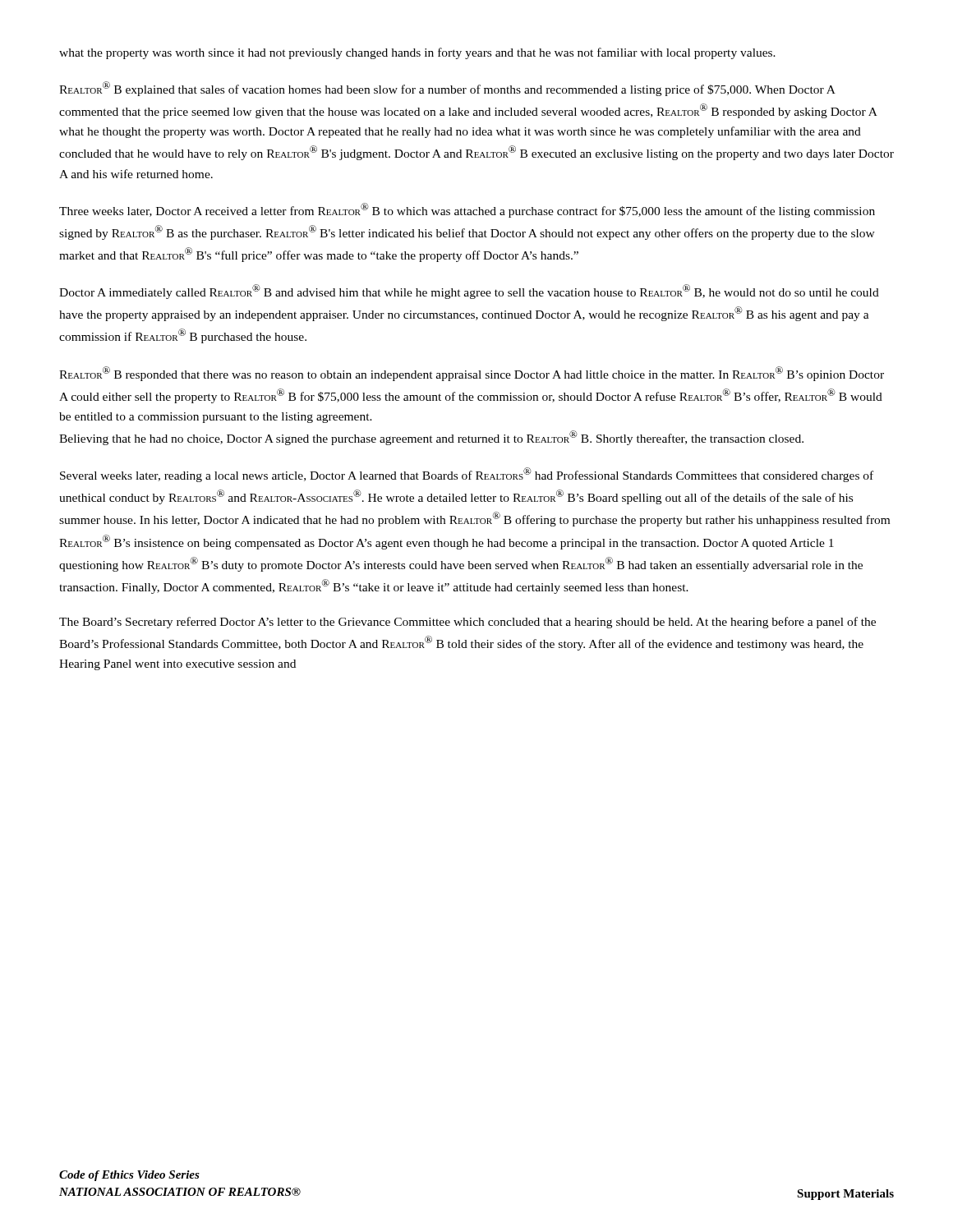Navigate to the region starting "Several weeks later, reading a local news article,"
The width and height of the screenshot is (953, 1232).
click(476, 530)
